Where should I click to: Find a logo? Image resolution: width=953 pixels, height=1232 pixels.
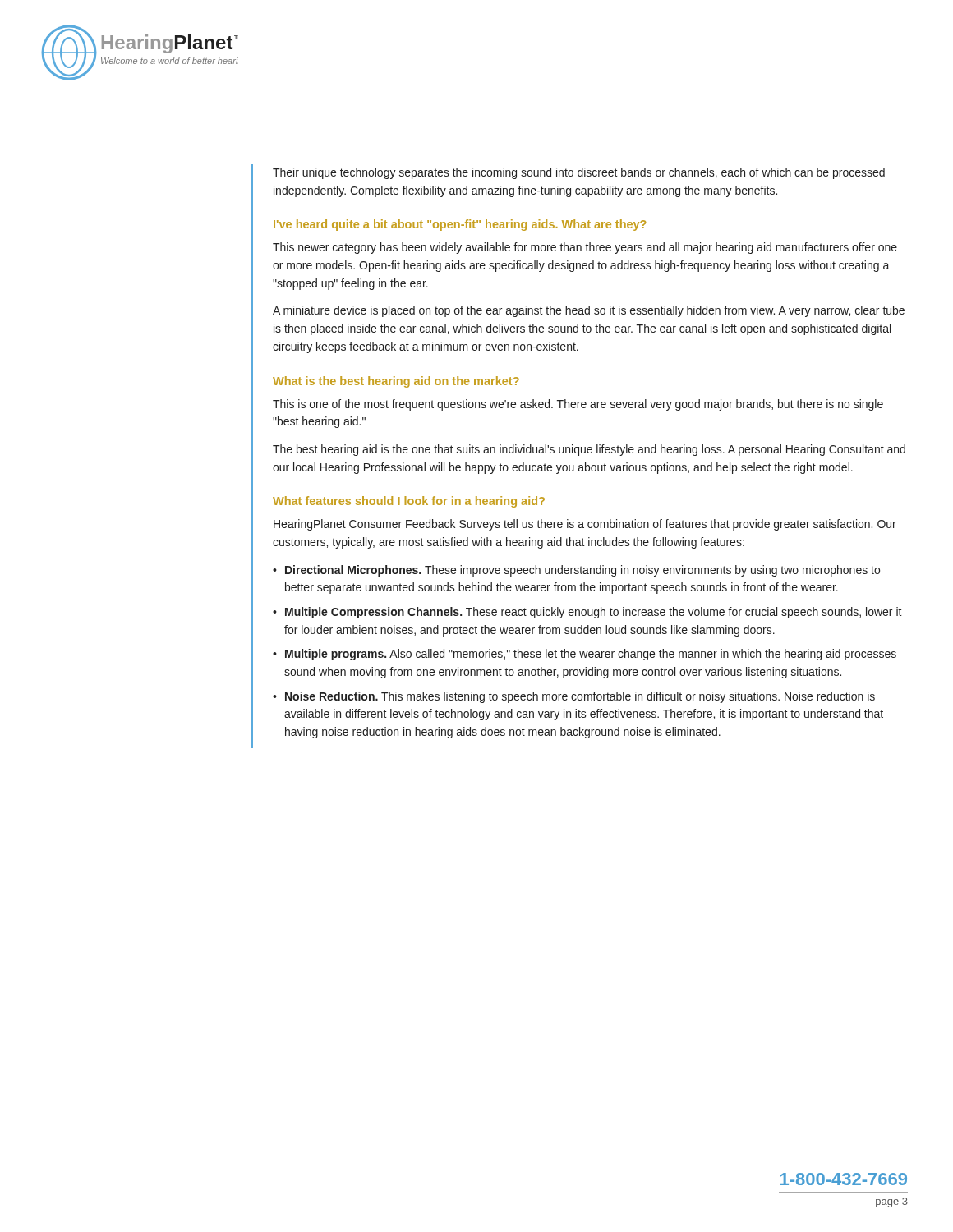140,59
